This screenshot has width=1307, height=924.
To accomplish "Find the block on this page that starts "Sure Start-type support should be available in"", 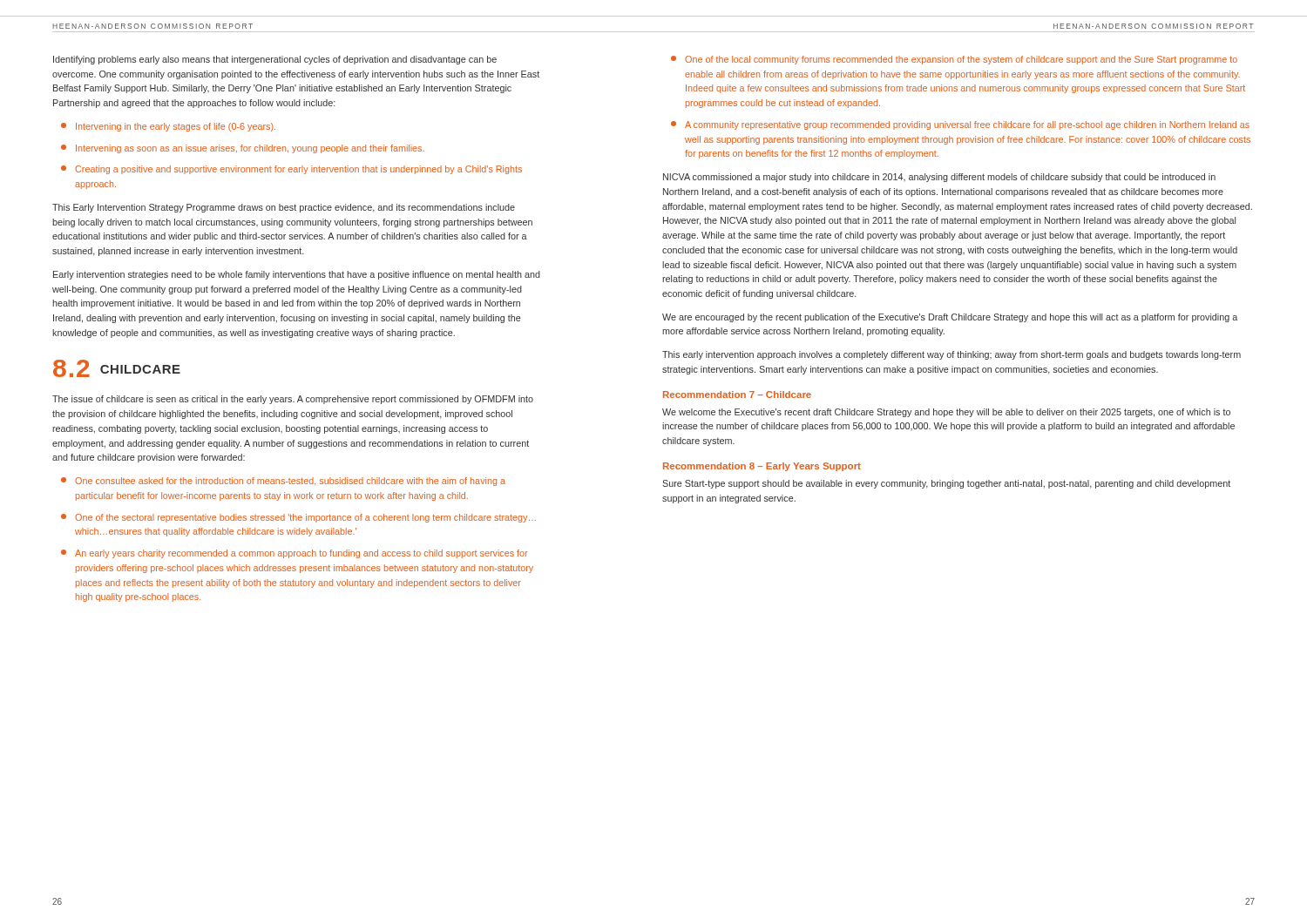I will [x=946, y=491].
